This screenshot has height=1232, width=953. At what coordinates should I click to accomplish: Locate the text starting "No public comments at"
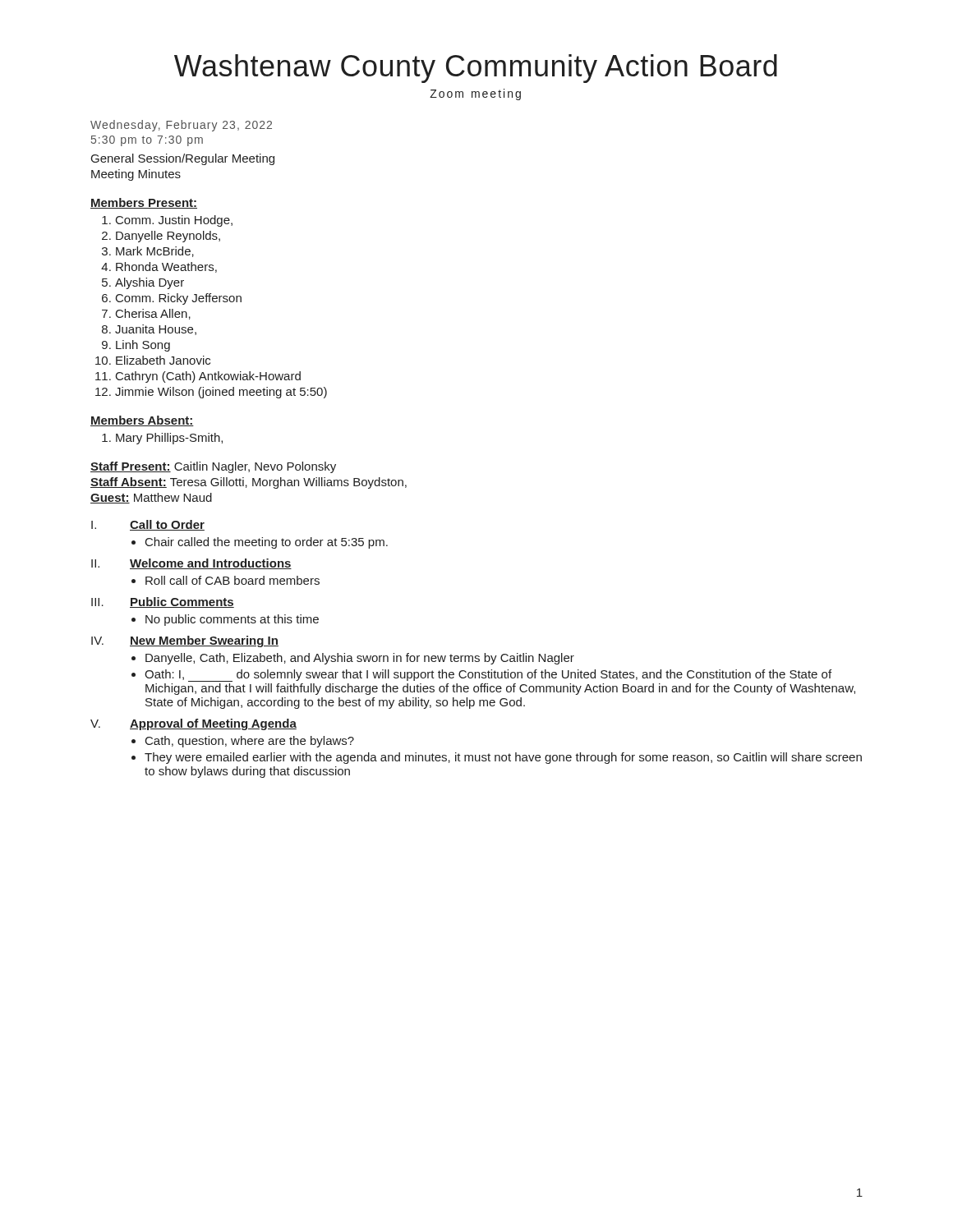pyautogui.click(x=232, y=620)
